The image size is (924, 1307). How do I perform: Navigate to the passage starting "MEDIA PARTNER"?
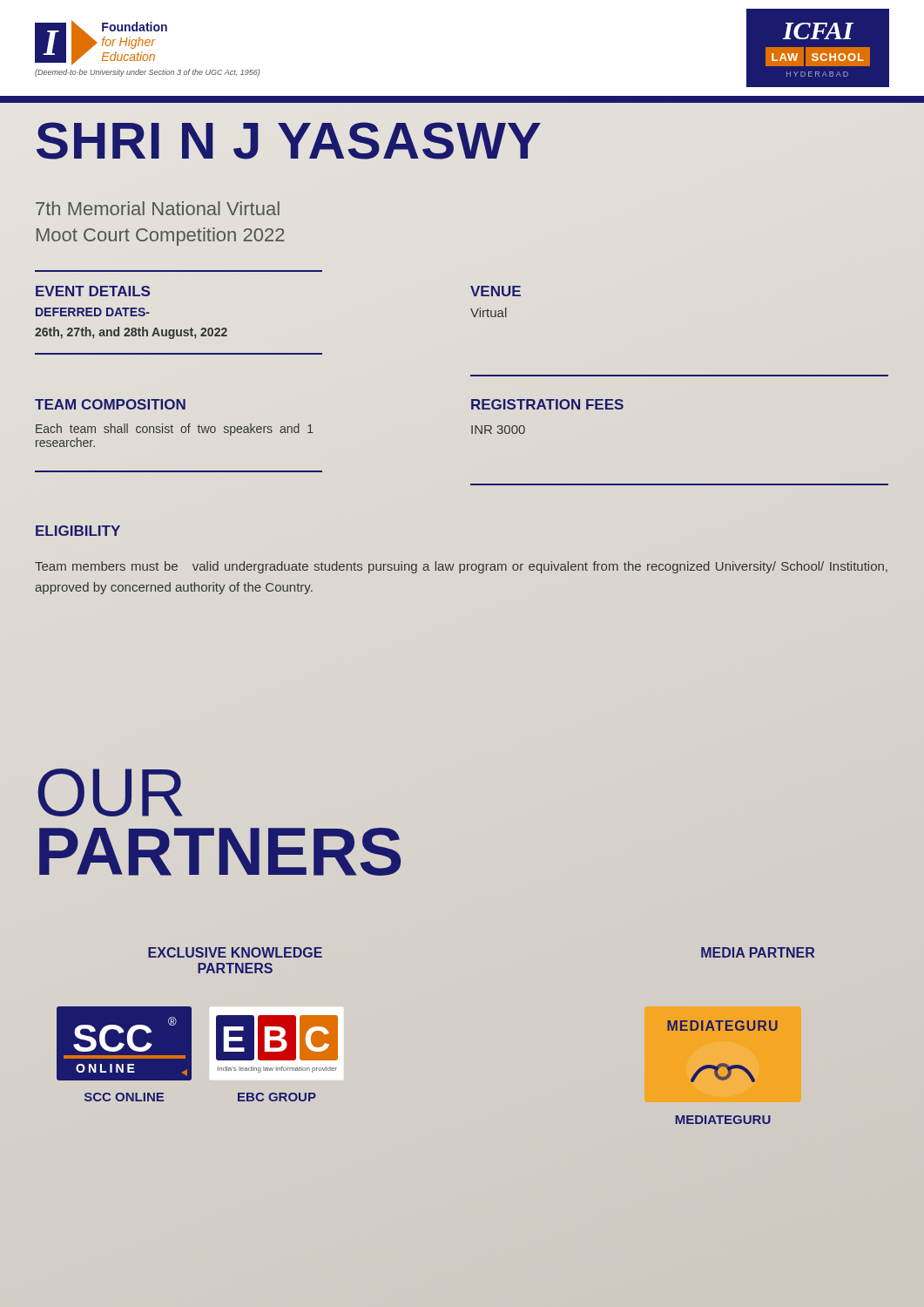758,953
